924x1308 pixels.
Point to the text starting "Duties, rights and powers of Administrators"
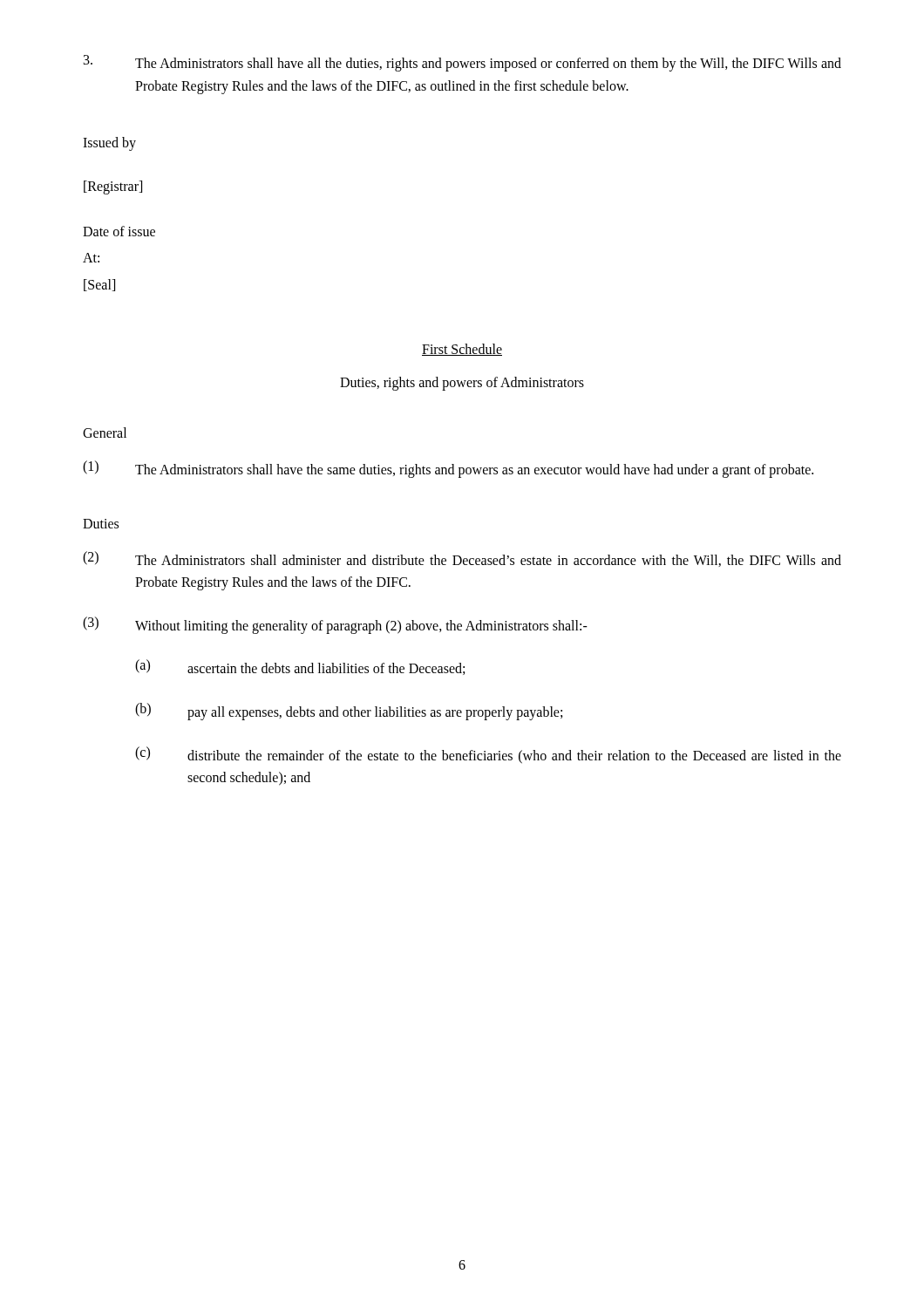[x=462, y=382]
